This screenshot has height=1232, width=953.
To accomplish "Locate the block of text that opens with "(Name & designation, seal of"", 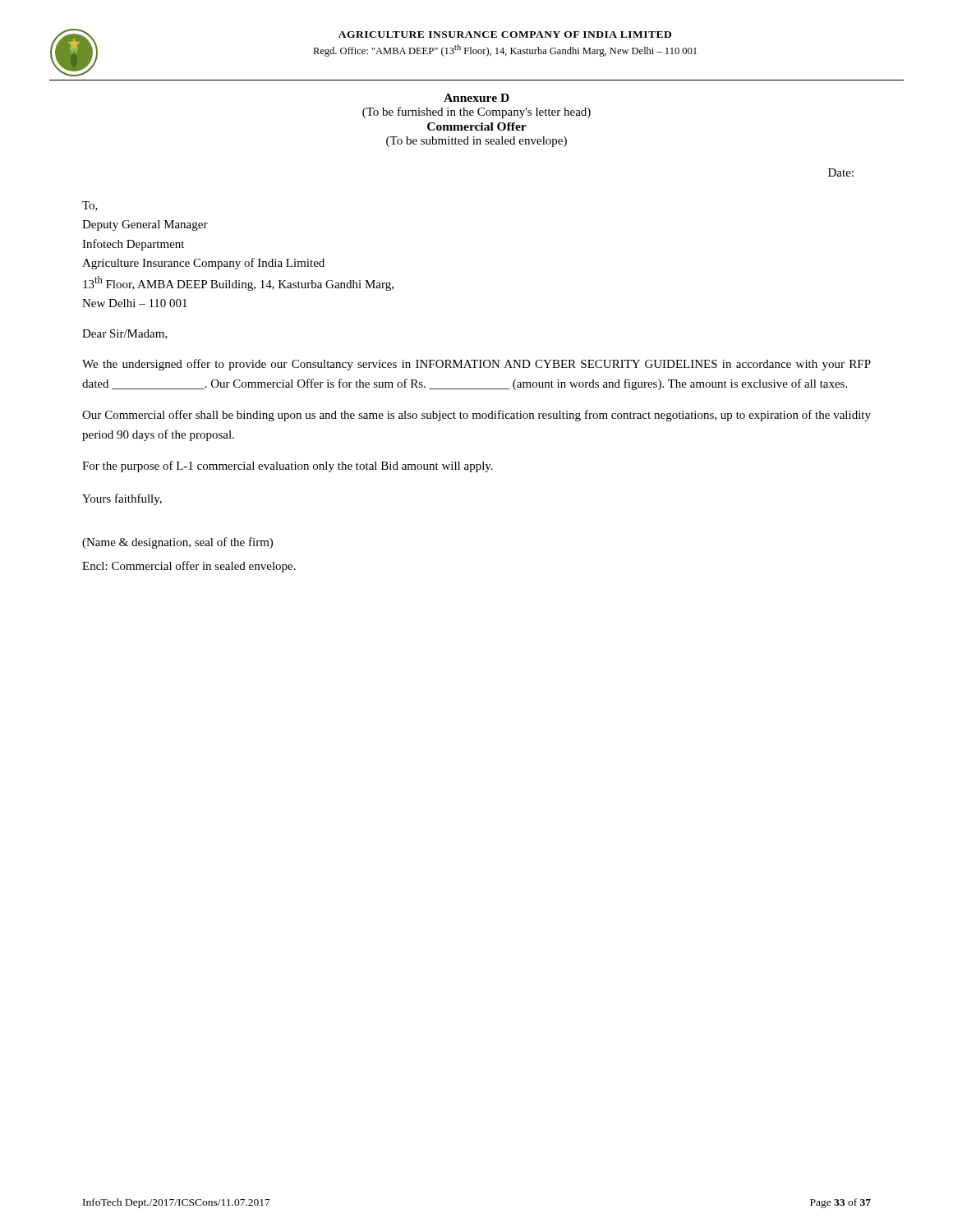I will [x=178, y=542].
